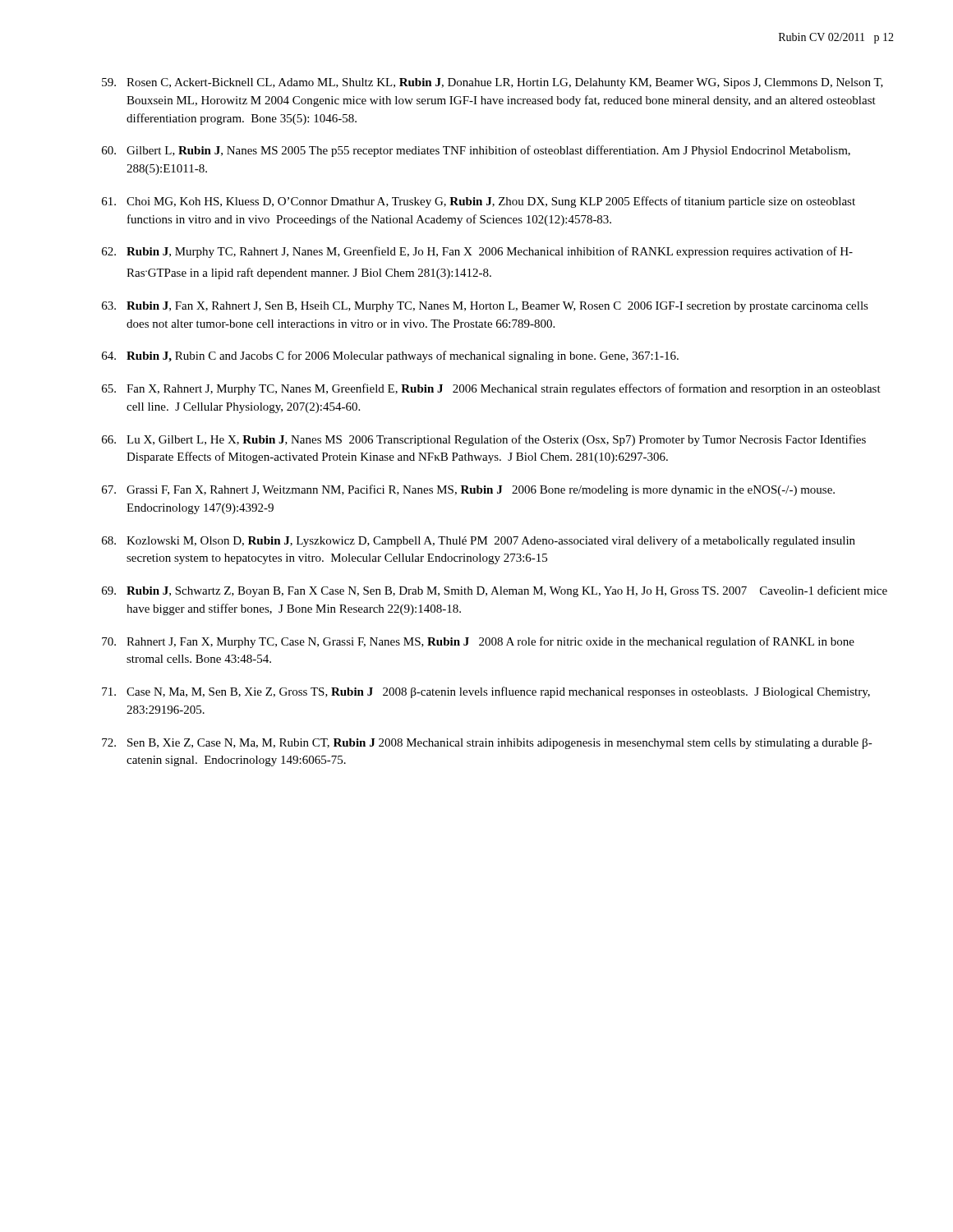Select the list item with the text "67. Grassi F,"
Image resolution: width=953 pixels, height=1232 pixels.
(x=484, y=499)
